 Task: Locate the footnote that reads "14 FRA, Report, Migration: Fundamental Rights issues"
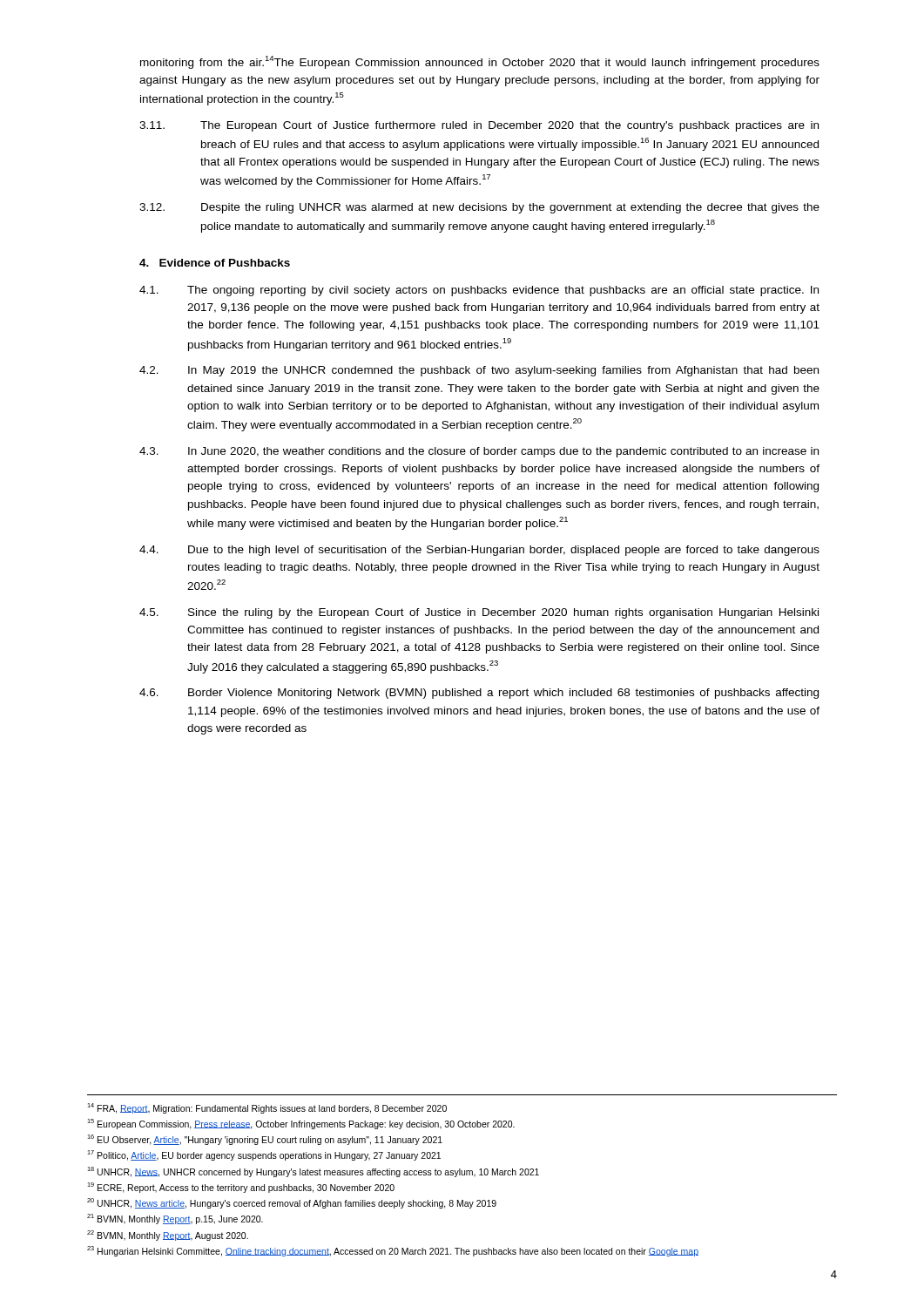462,1179
